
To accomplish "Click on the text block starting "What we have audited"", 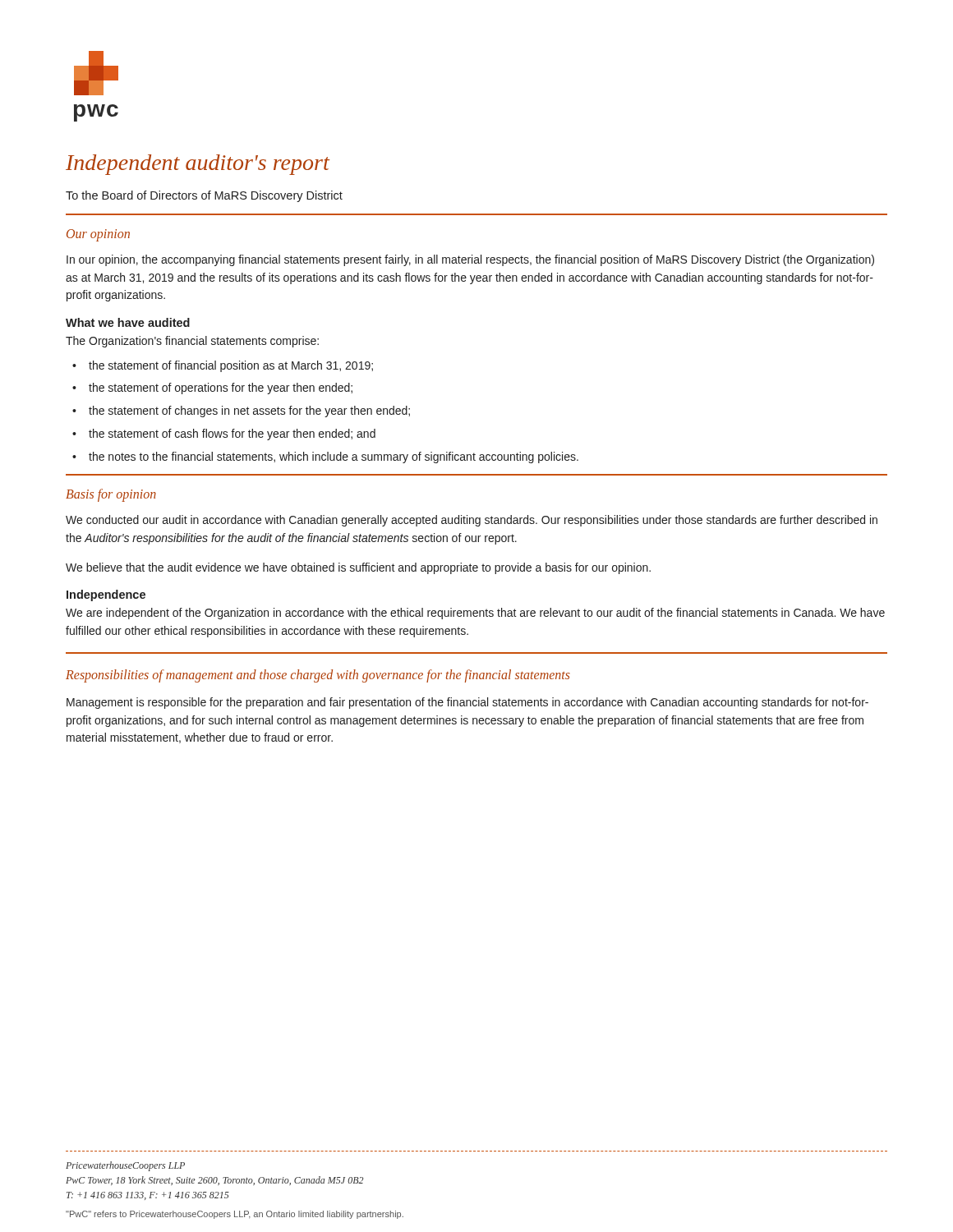I will point(128,322).
